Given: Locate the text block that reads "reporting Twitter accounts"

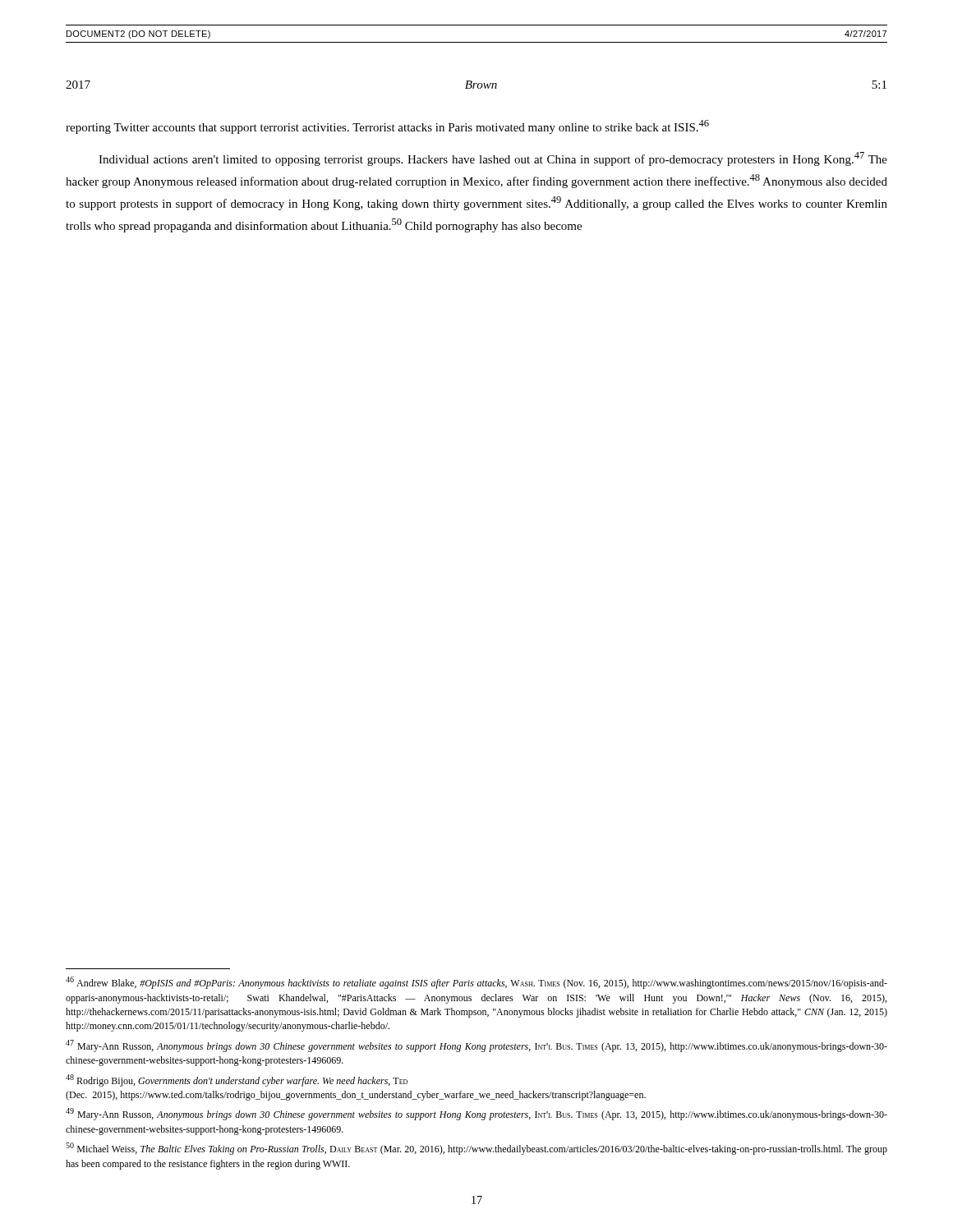Looking at the screenshot, I should point(476,175).
